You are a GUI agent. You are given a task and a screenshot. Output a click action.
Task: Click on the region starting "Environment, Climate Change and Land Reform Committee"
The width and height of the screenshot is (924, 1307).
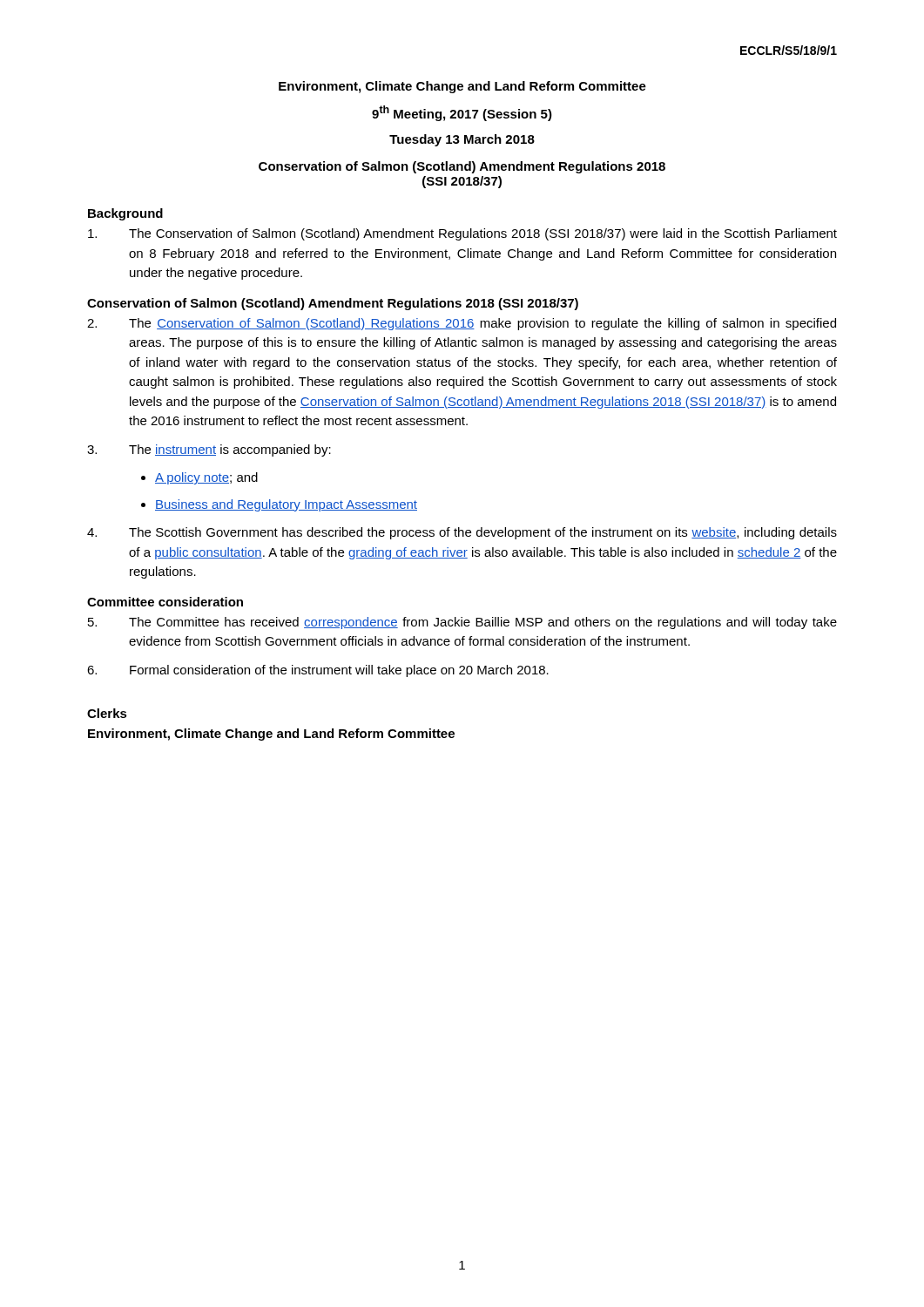[x=462, y=86]
